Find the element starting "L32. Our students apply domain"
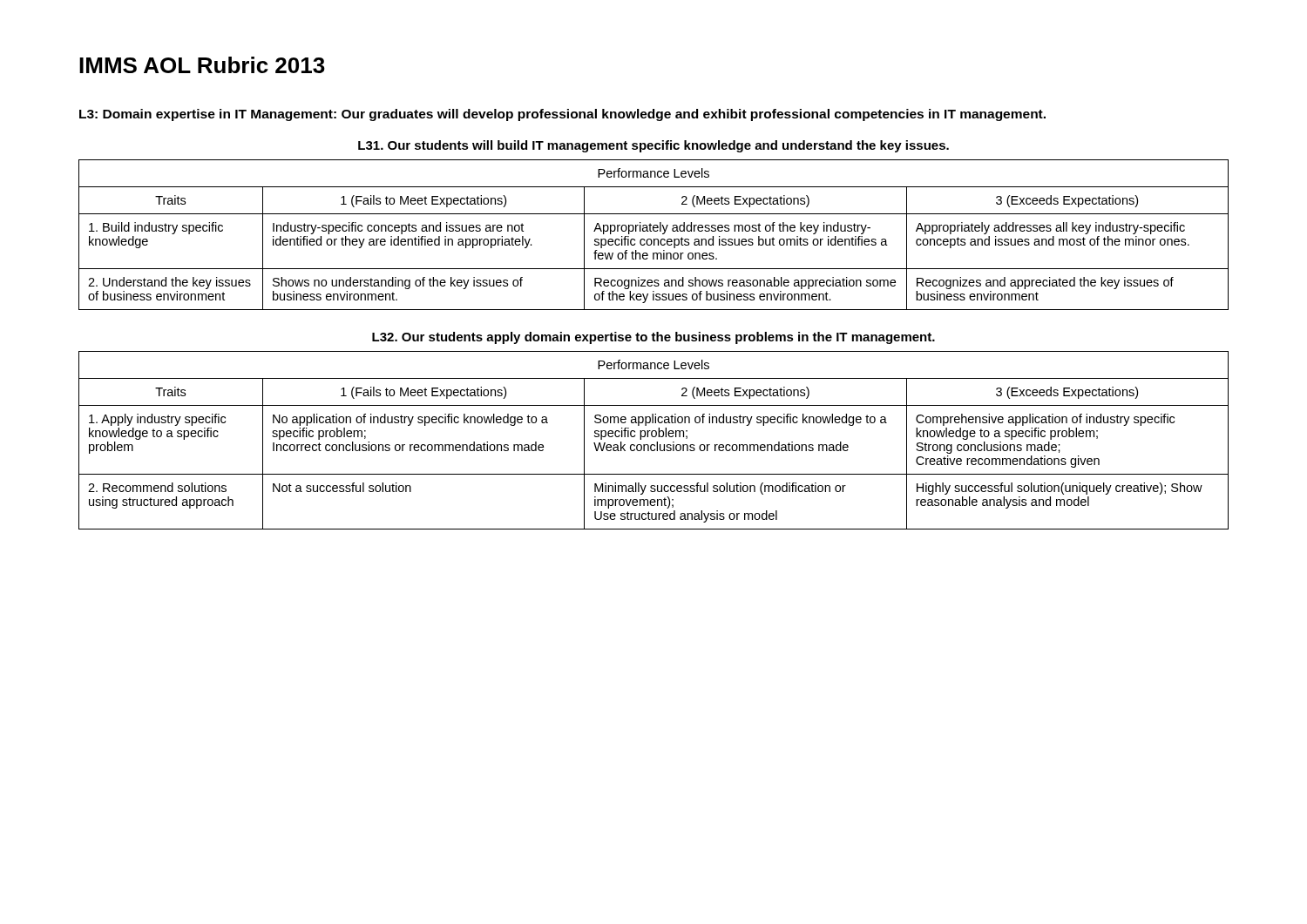Viewport: 1307px width, 924px height. click(654, 337)
